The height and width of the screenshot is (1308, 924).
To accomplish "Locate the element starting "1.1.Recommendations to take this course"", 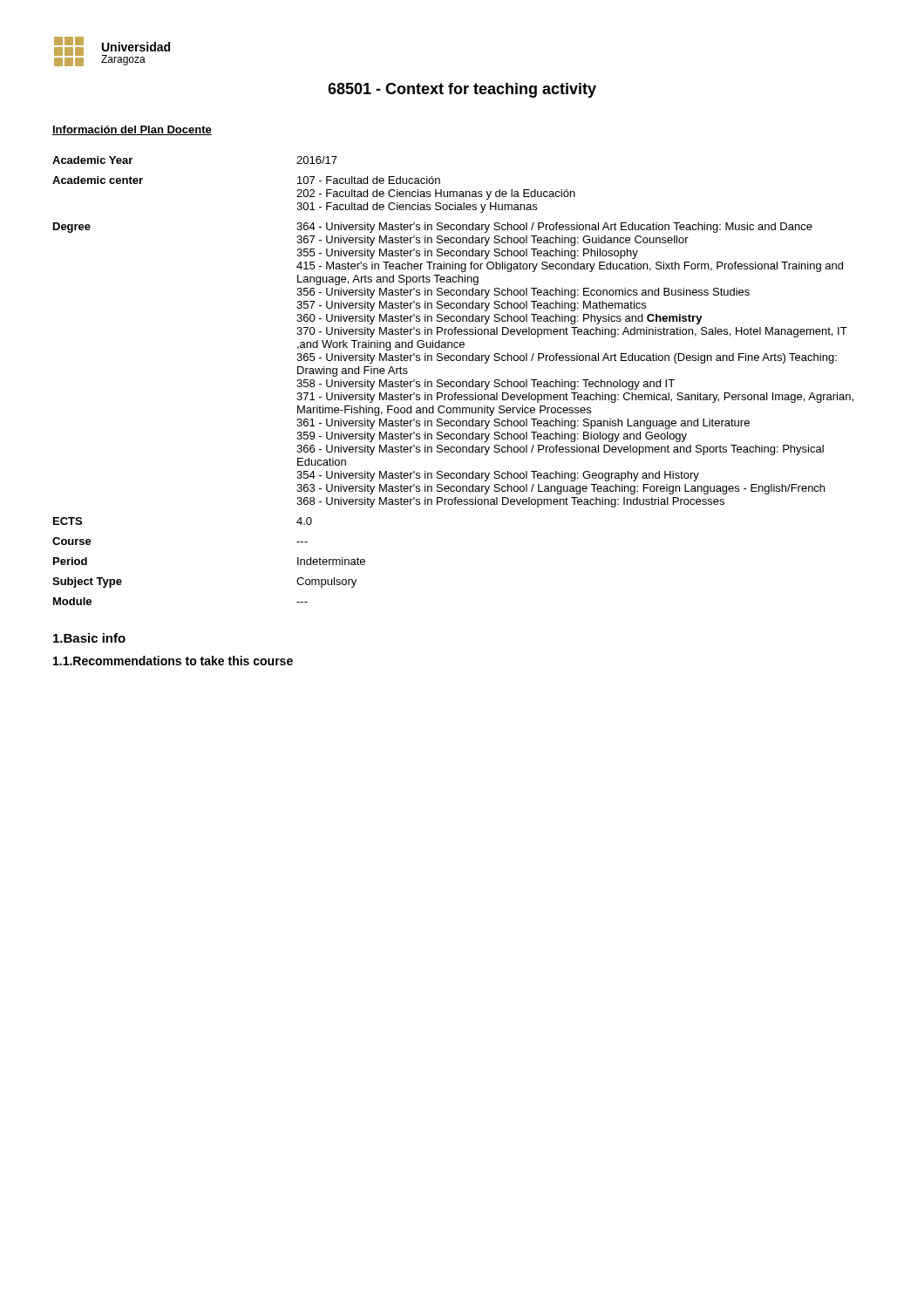I will [x=173, y=661].
